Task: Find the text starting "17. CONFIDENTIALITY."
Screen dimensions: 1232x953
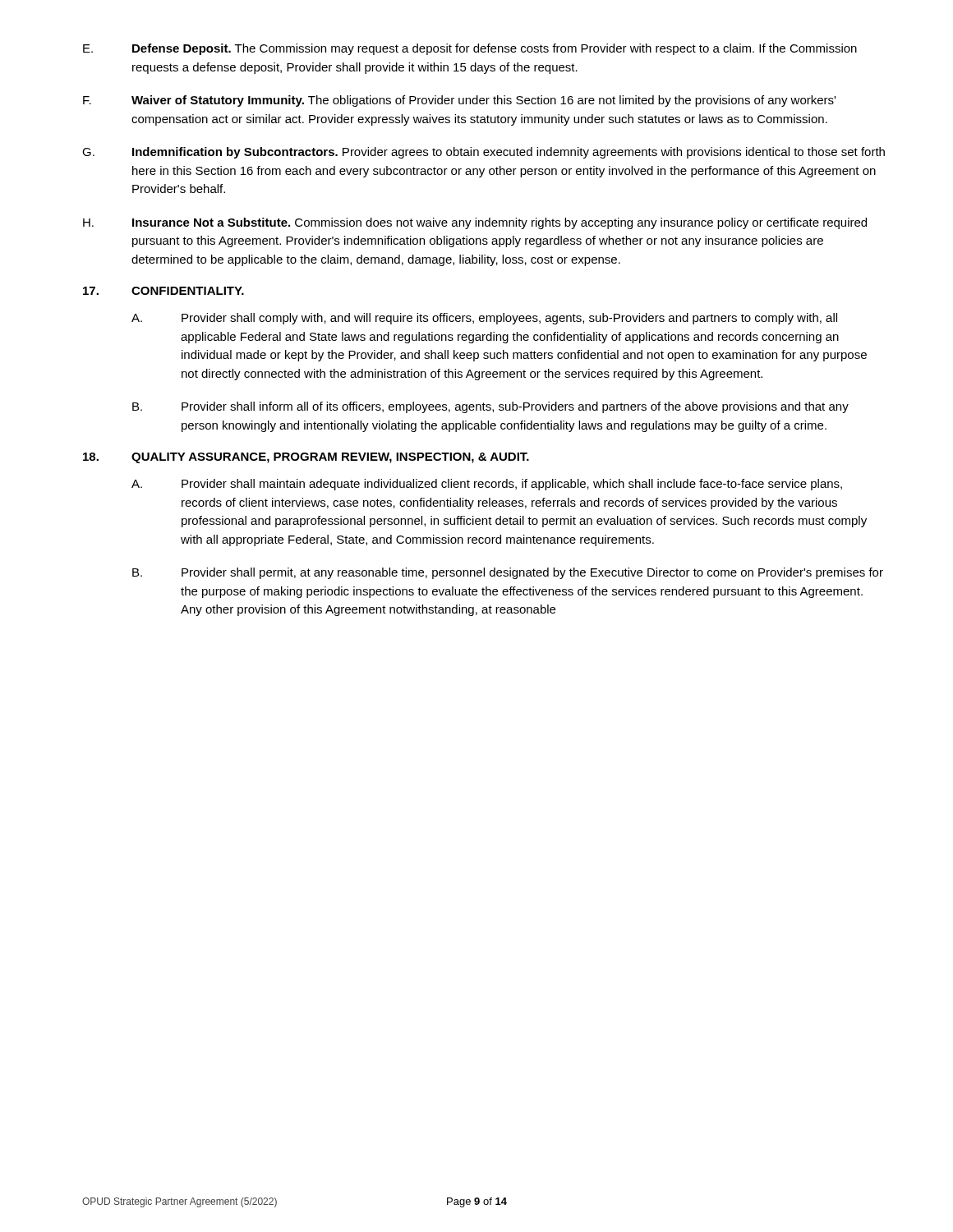Action: [x=163, y=290]
